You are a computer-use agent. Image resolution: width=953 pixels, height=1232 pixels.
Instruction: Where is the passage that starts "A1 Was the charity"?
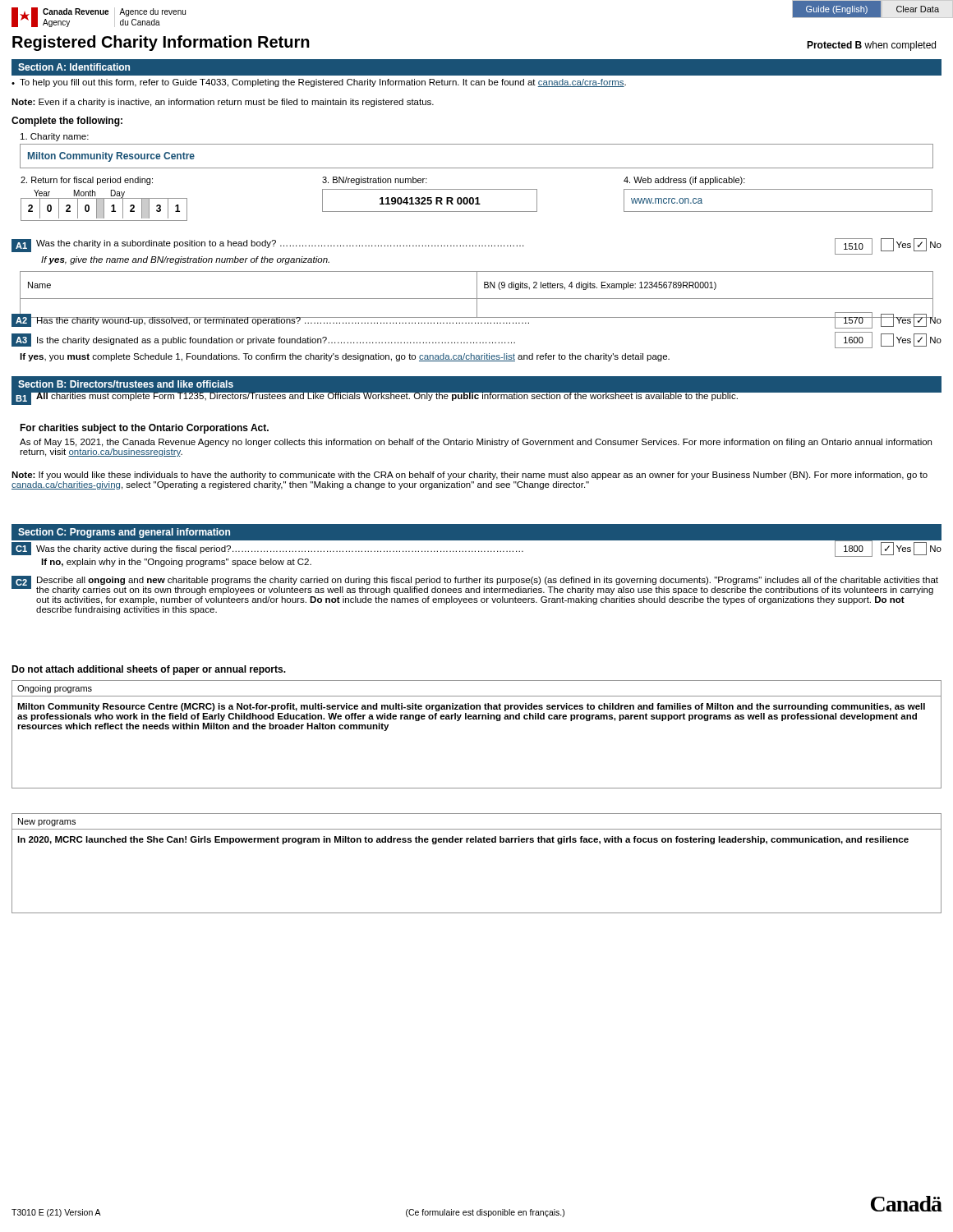476,246
